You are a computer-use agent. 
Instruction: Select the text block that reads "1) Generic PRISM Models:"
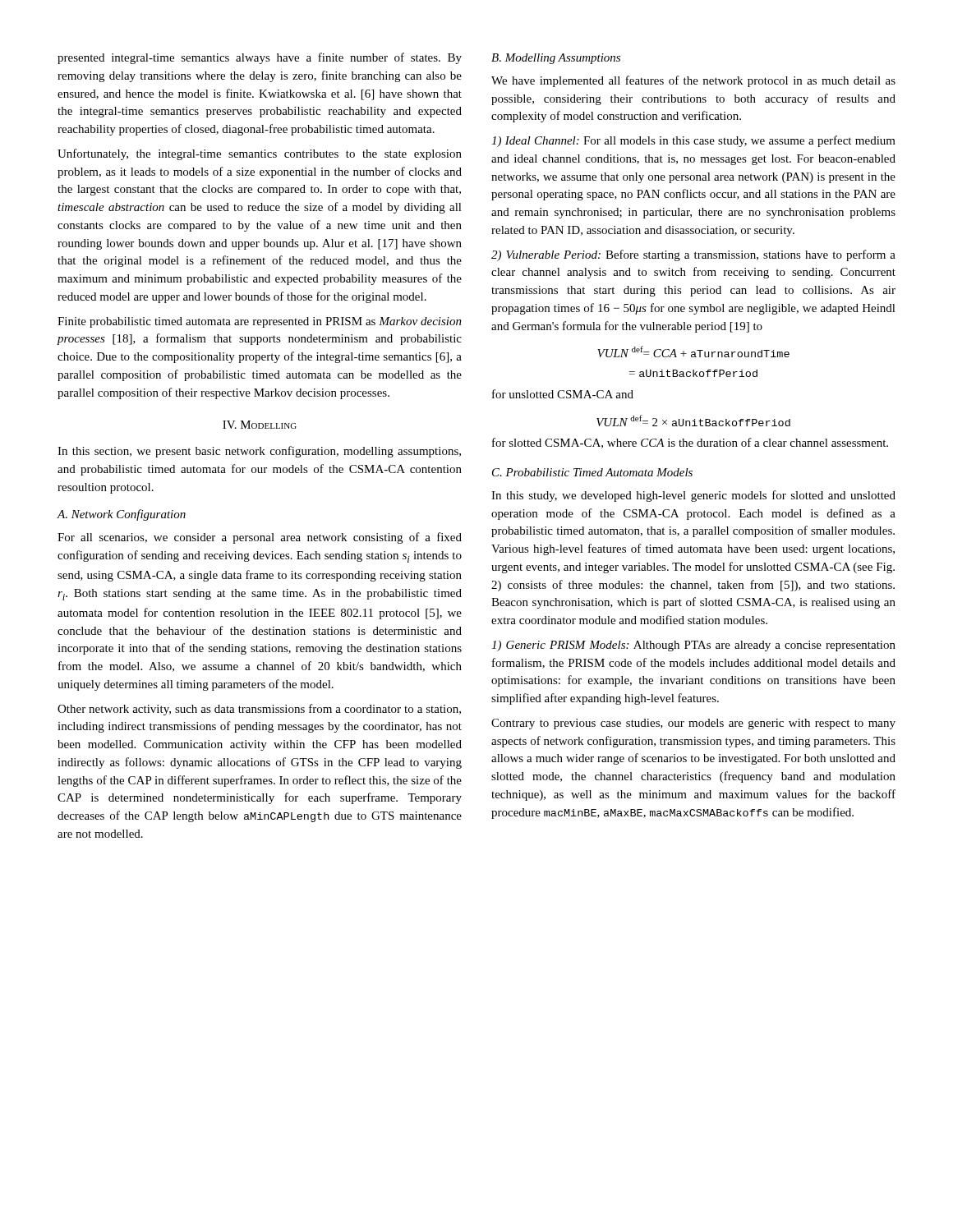(693, 672)
